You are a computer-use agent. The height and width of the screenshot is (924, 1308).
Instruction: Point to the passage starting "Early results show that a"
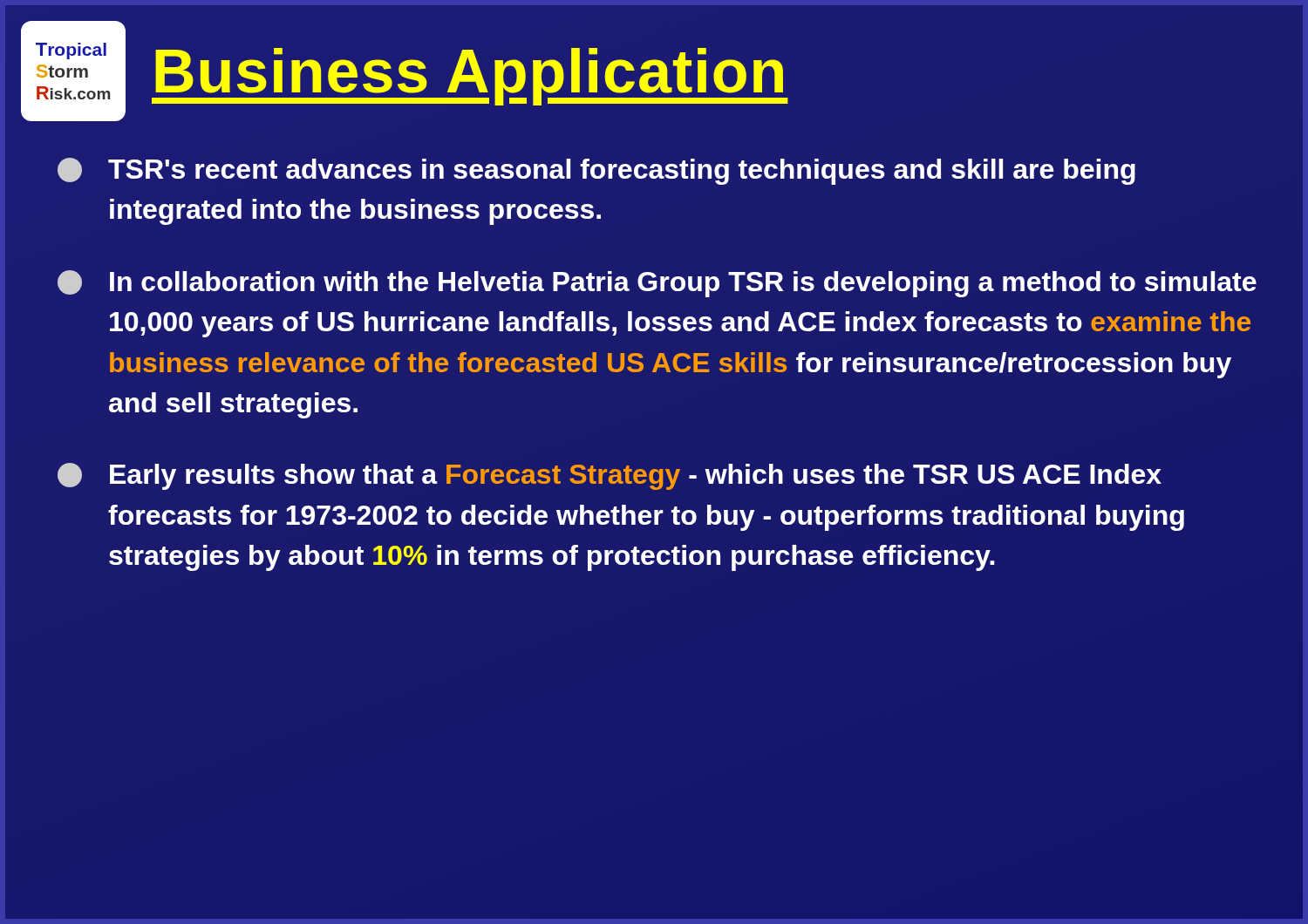click(x=663, y=515)
